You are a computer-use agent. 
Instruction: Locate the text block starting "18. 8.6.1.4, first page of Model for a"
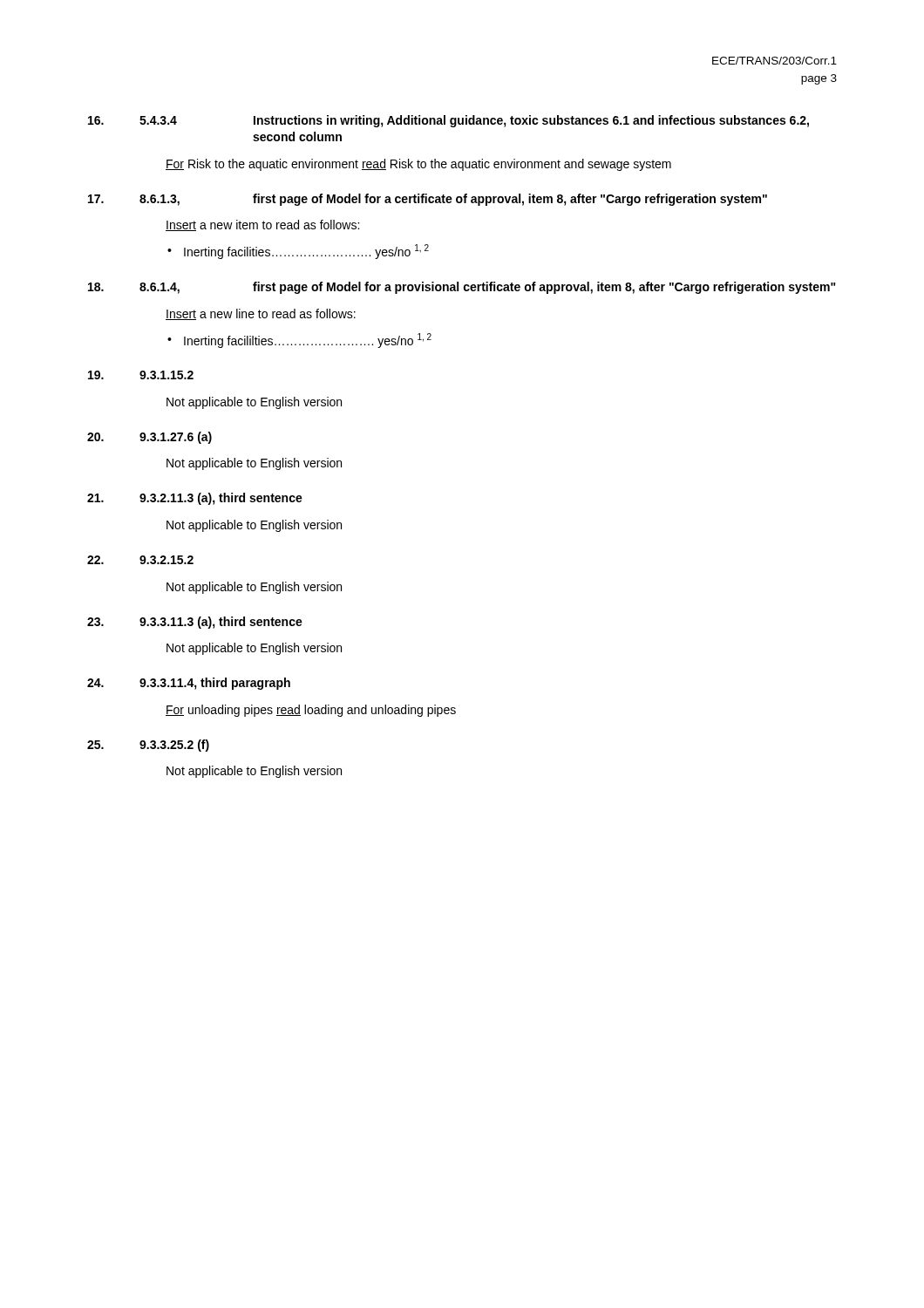[x=462, y=288]
